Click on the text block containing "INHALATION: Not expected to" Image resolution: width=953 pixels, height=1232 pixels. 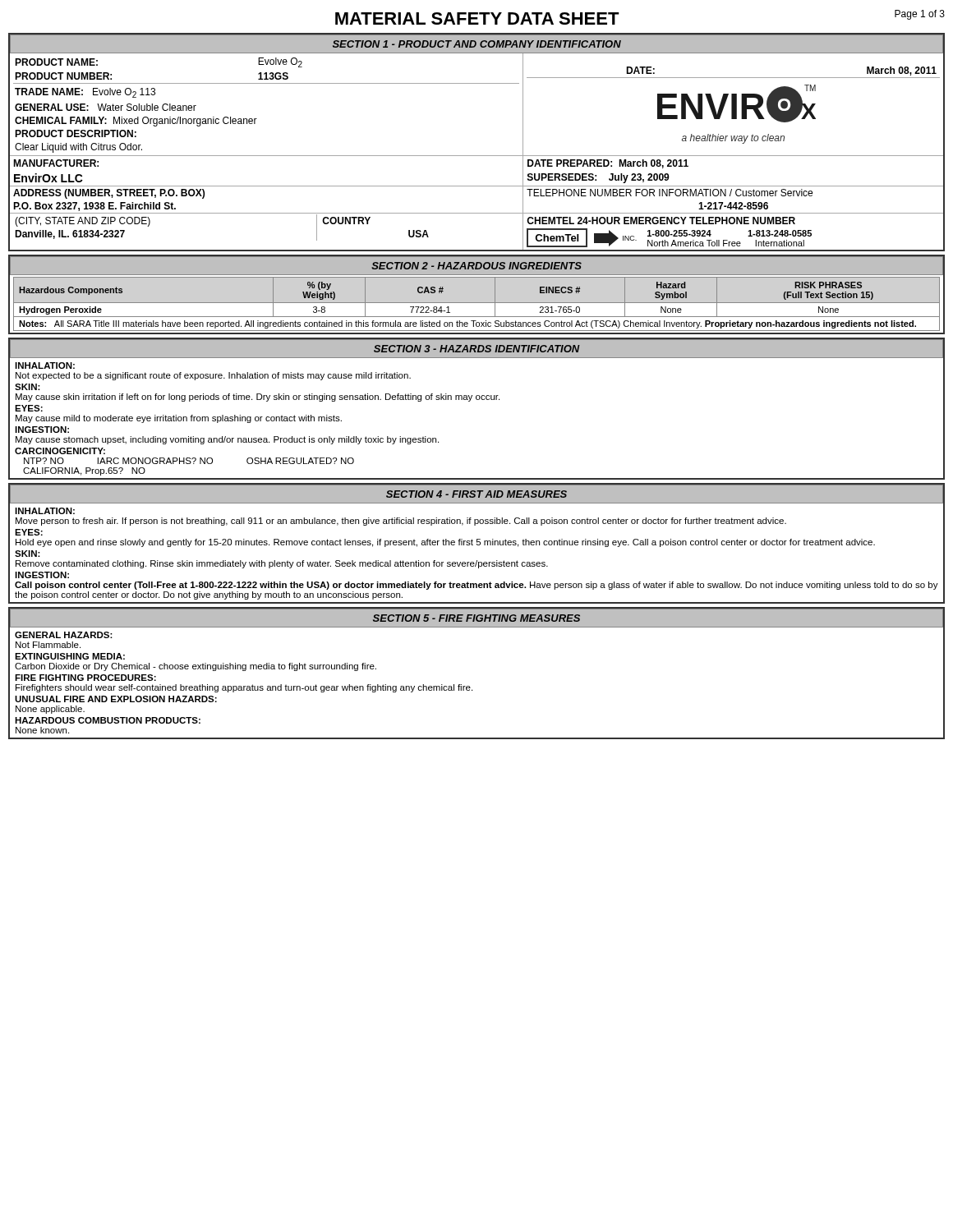point(45,365)
